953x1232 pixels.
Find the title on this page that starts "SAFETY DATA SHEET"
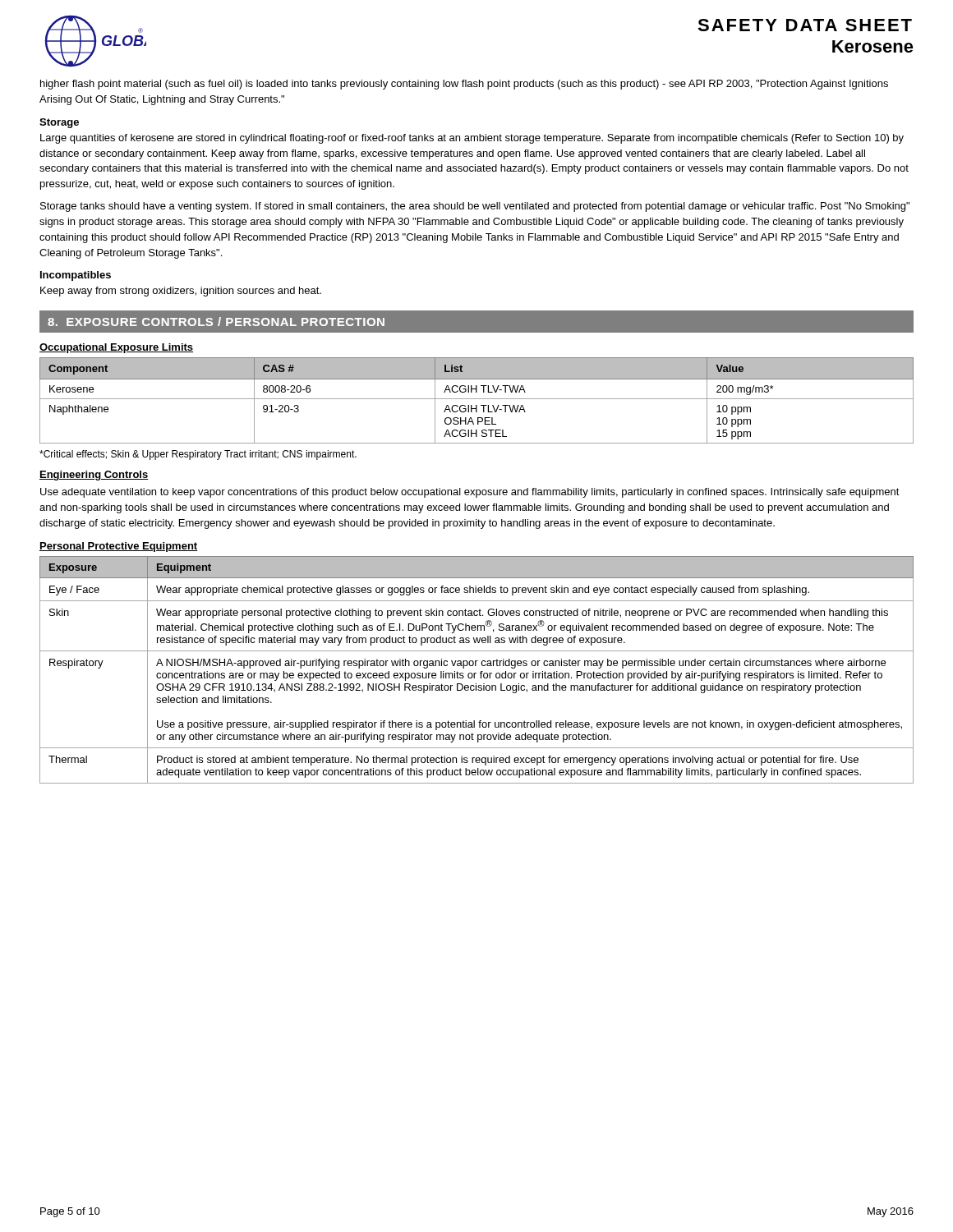pos(806,36)
